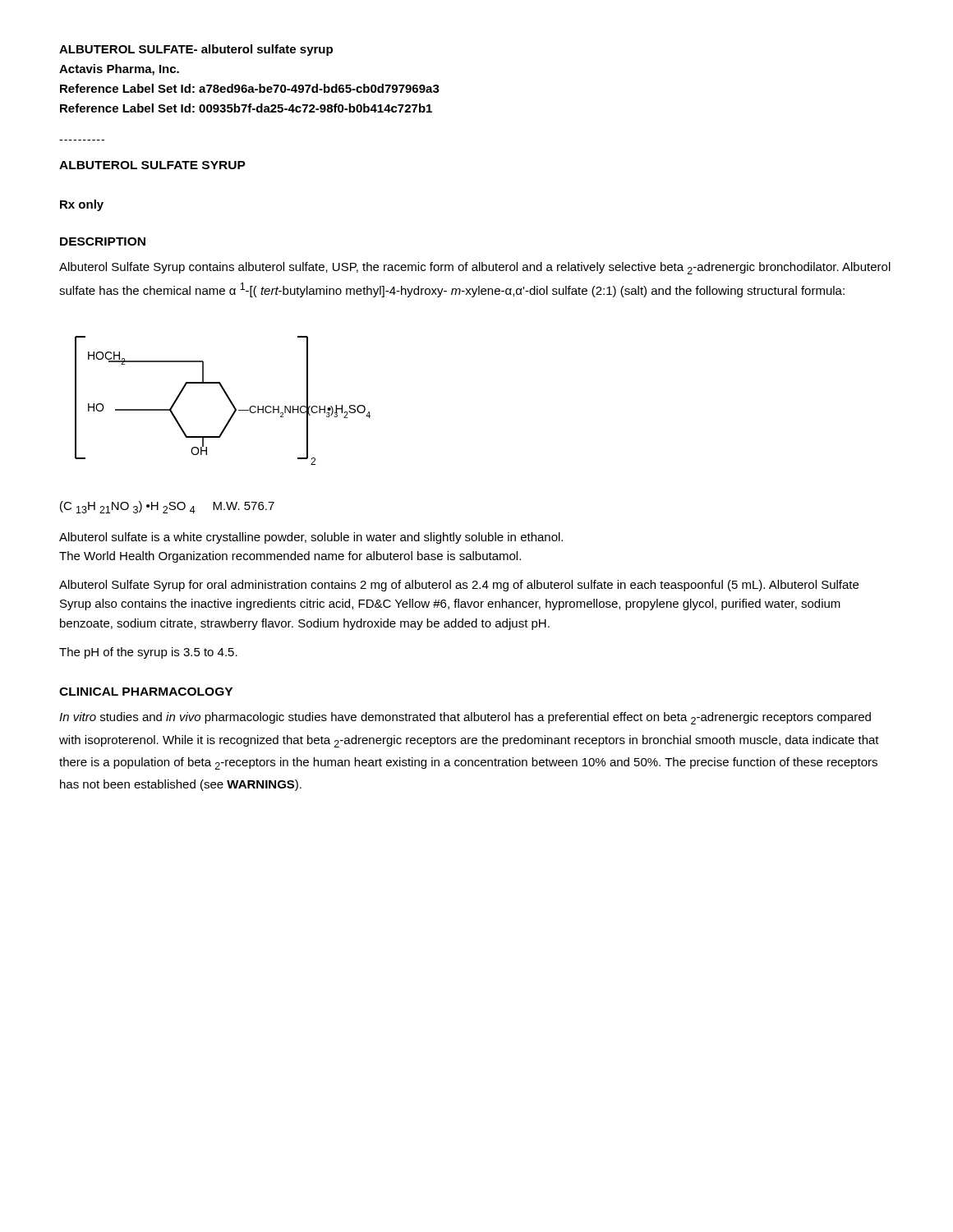The width and height of the screenshot is (953, 1232).
Task: Point to the region starting "Albuterol Sulfate Syrup for oral administration contains"
Action: pos(459,604)
